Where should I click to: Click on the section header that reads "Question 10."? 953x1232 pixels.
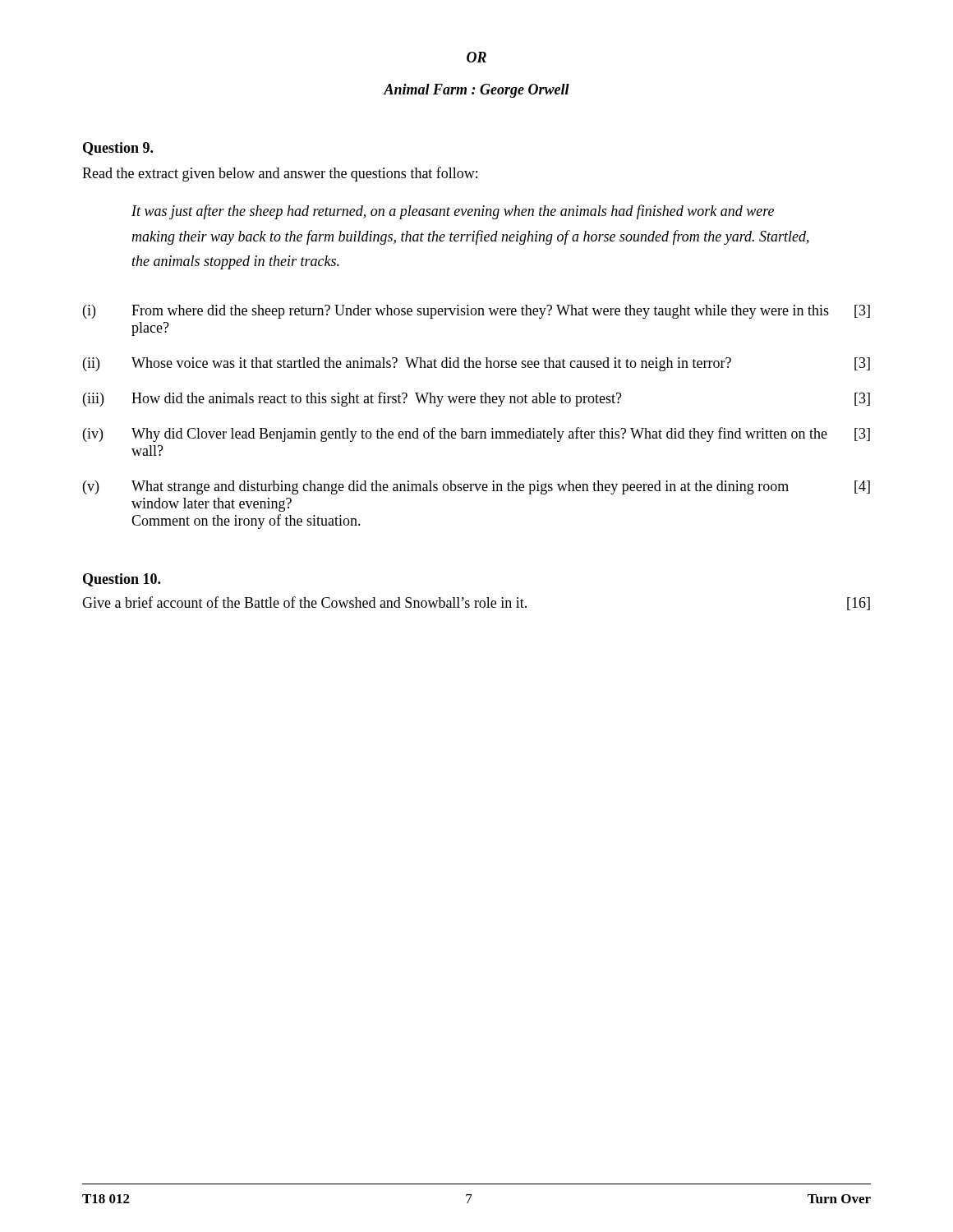122,579
